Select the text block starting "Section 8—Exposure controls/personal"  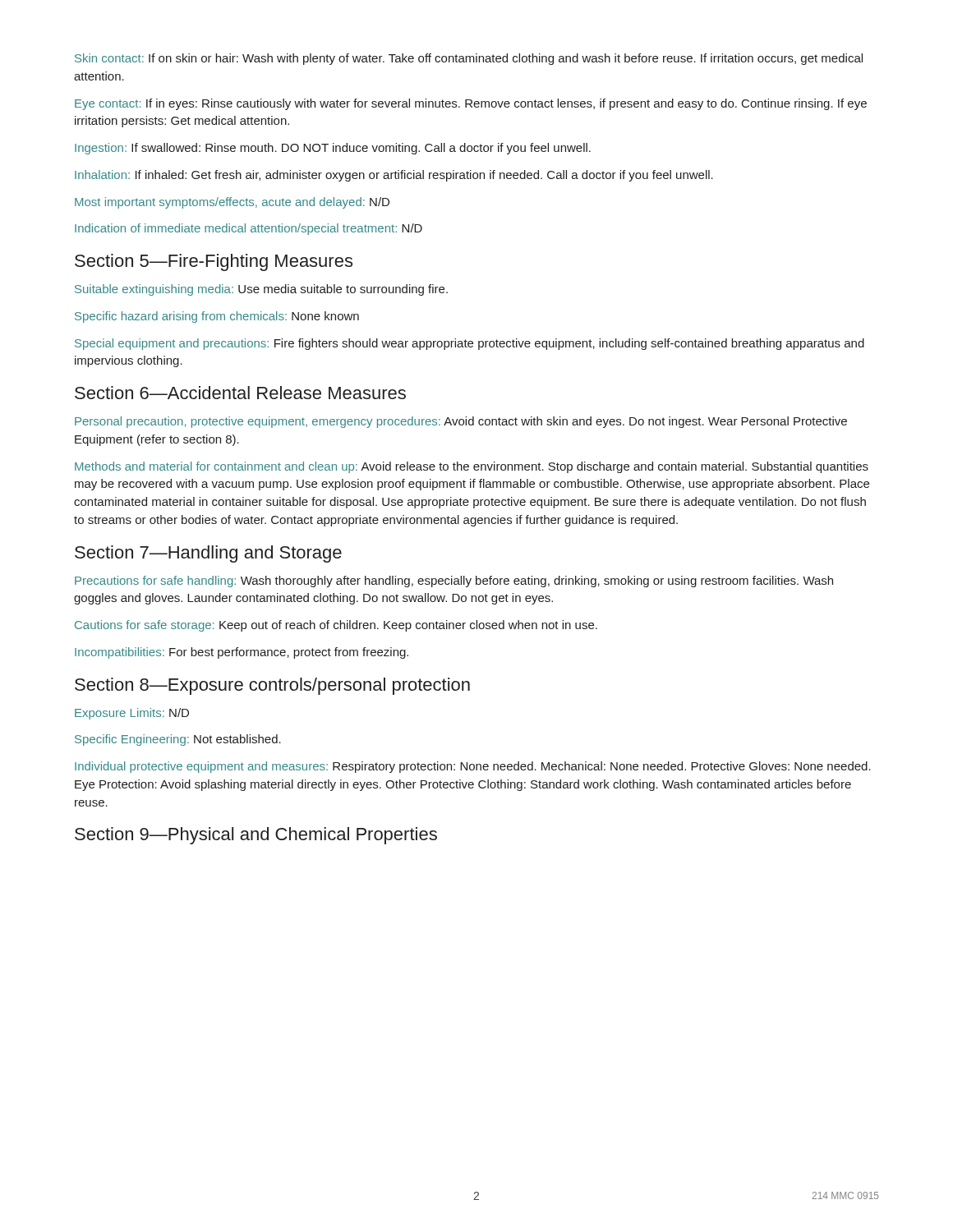(272, 684)
